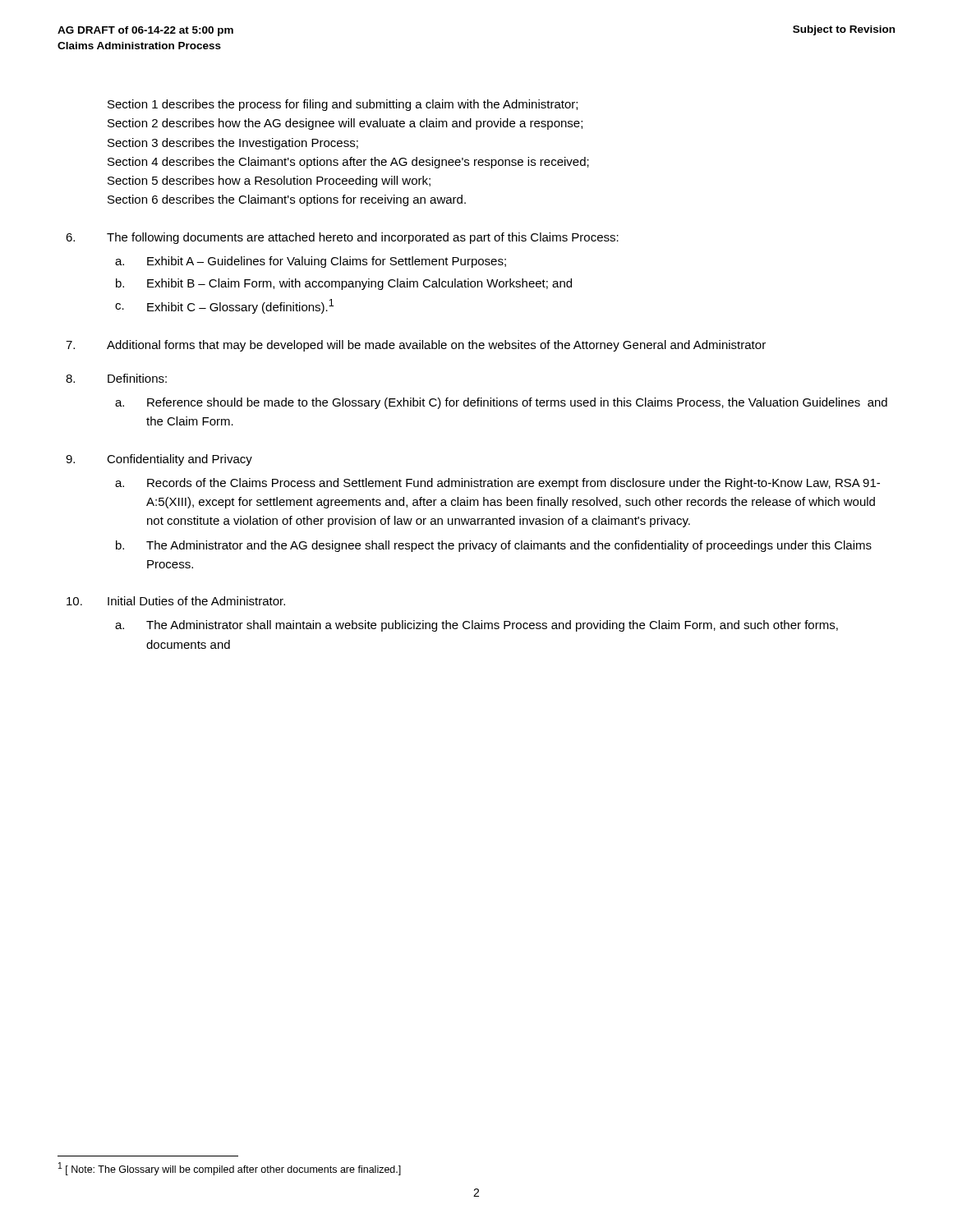
Task: Where is the passage that starts "8. Definitions: a. Reference should"?
Action: [x=476, y=401]
